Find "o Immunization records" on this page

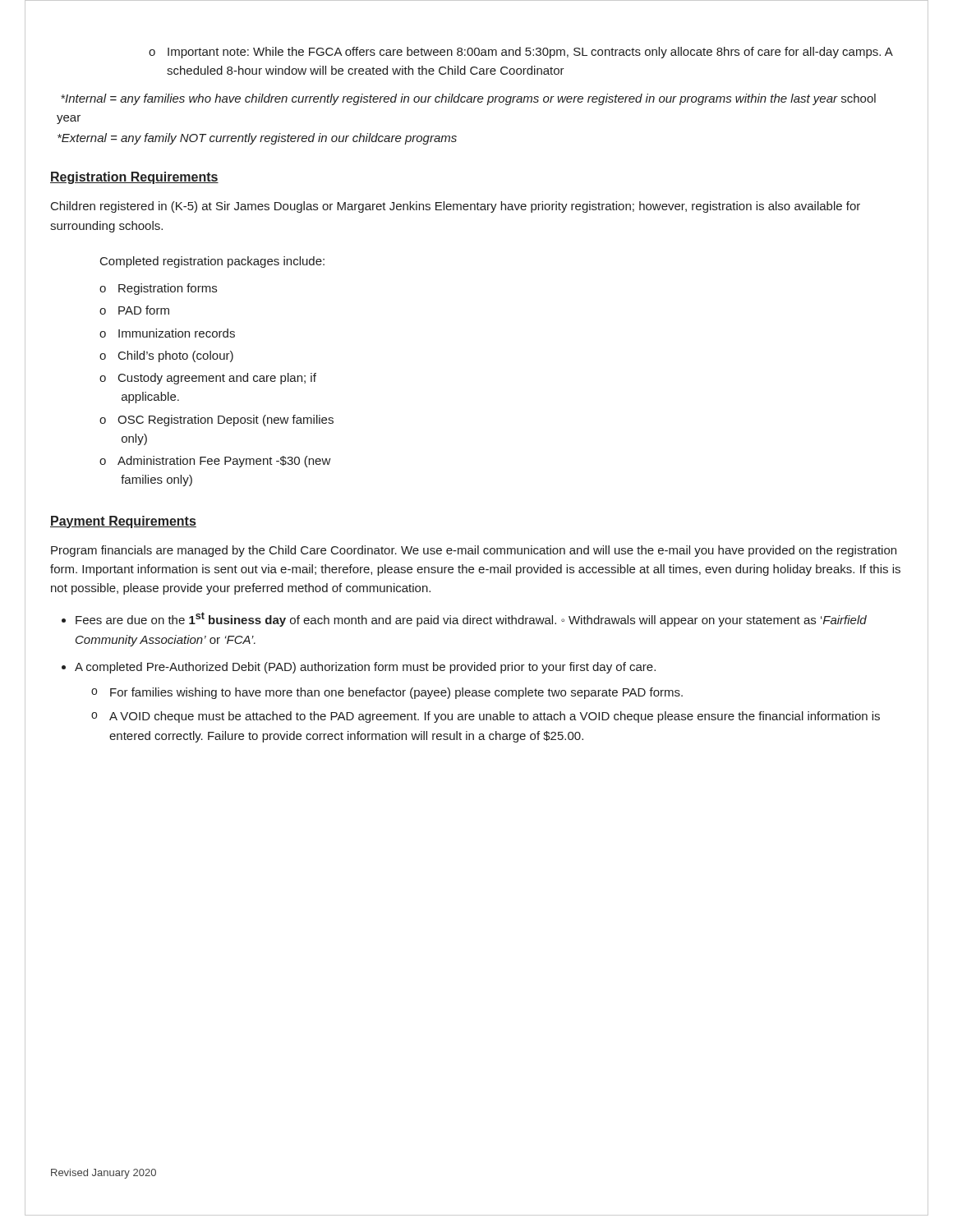point(167,333)
